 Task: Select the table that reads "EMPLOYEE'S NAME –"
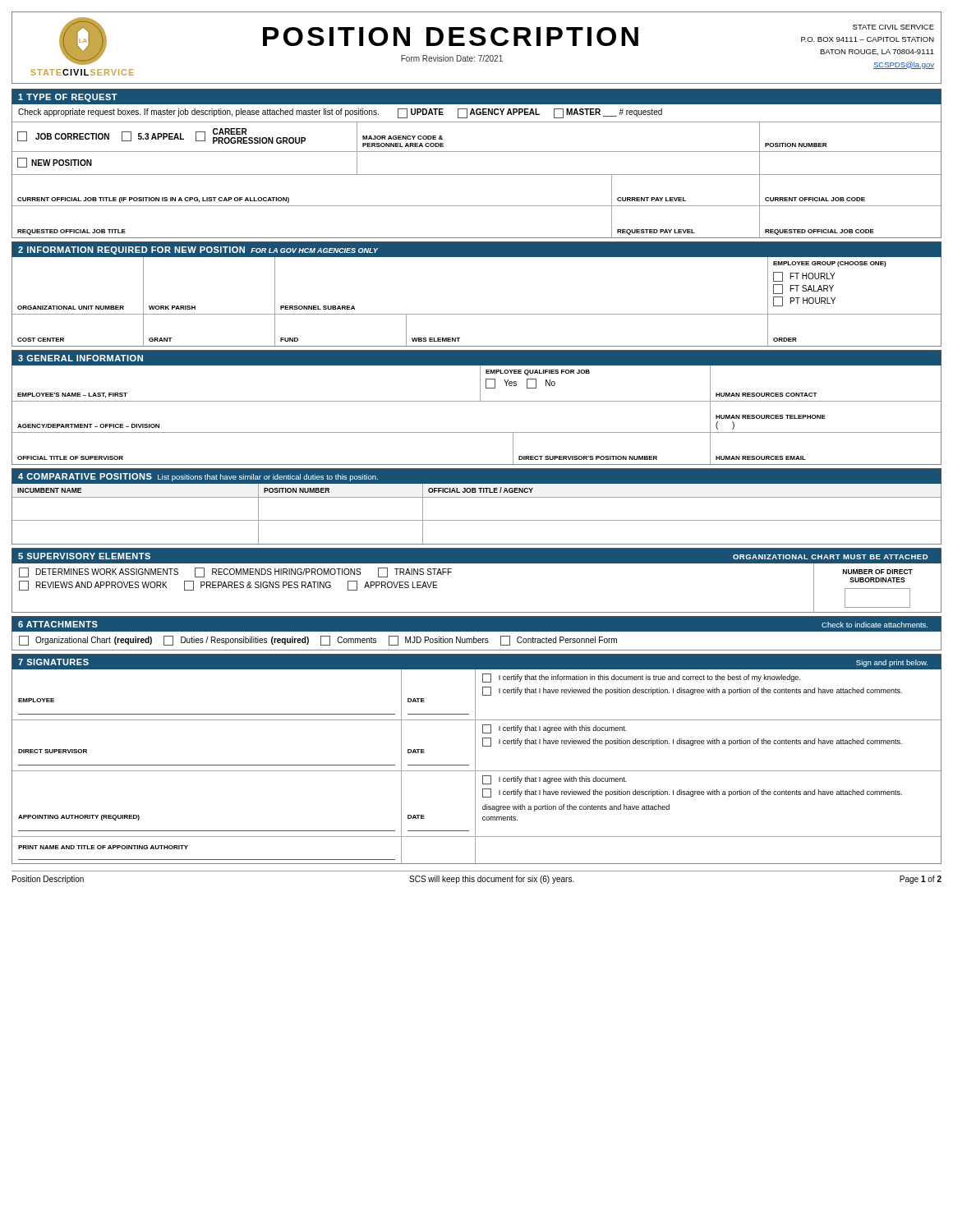pyautogui.click(x=476, y=415)
